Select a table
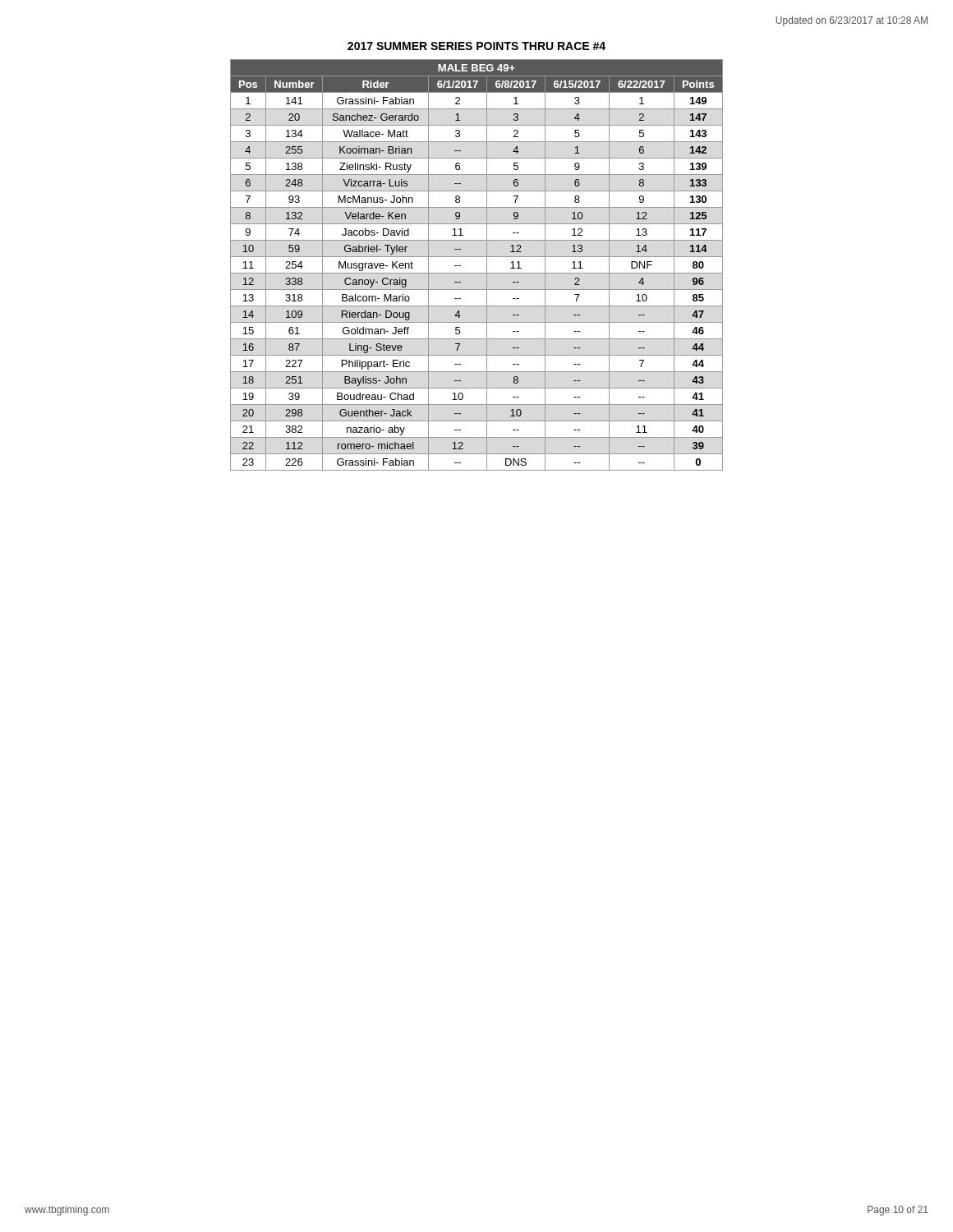This screenshot has height=1232, width=953. tap(476, 265)
